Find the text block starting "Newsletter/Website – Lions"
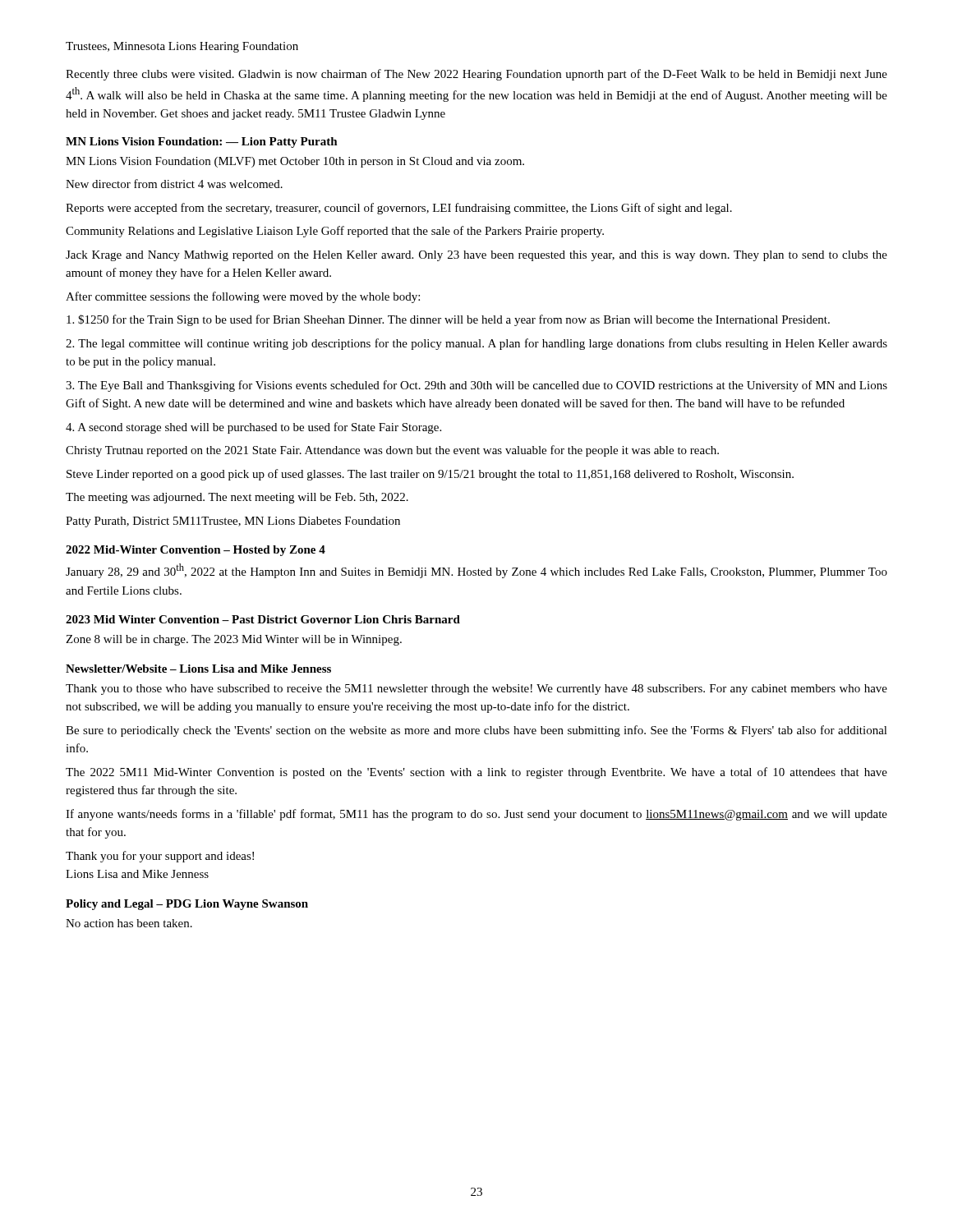This screenshot has width=953, height=1232. tap(199, 668)
